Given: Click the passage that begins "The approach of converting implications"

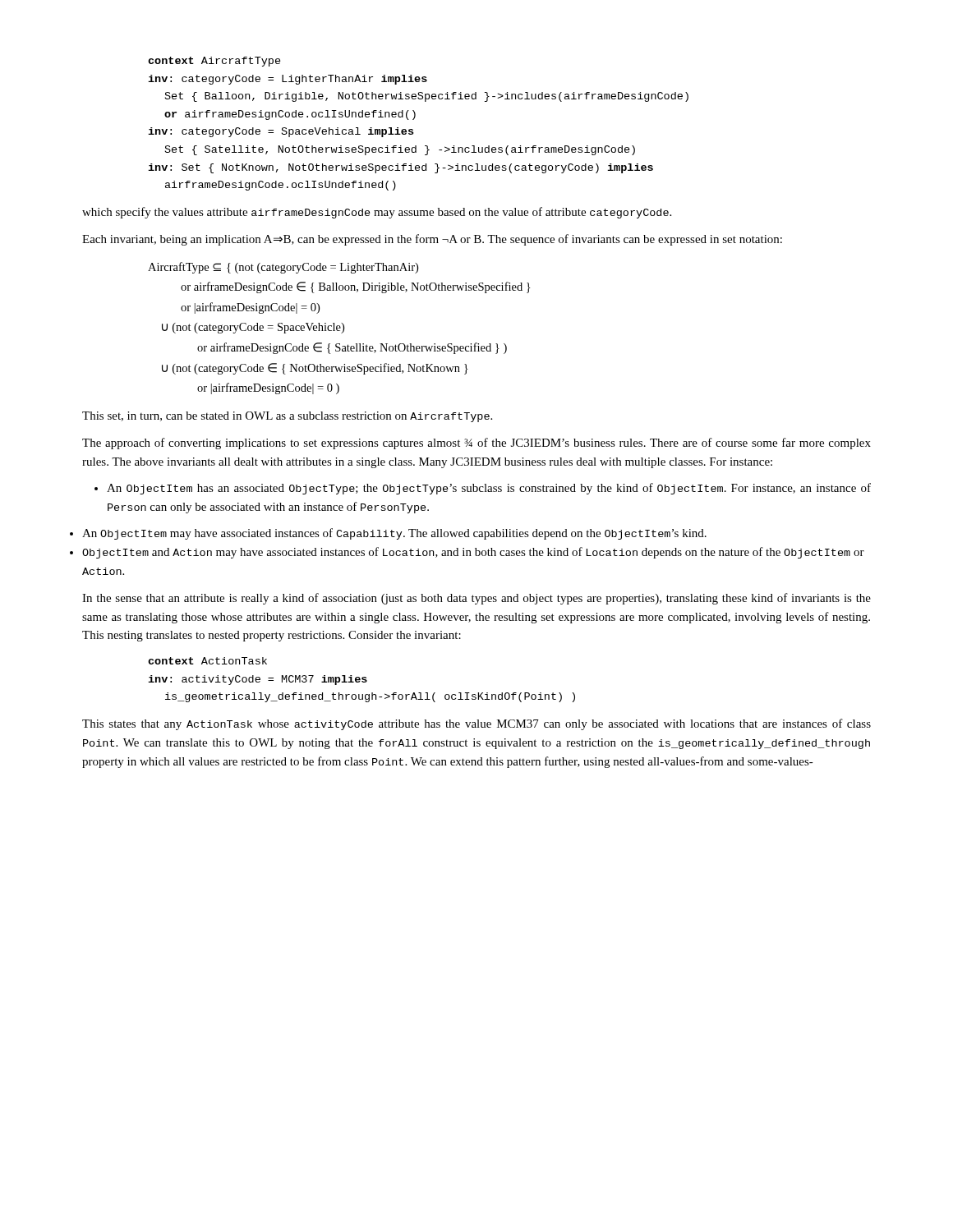Looking at the screenshot, I should tap(476, 452).
